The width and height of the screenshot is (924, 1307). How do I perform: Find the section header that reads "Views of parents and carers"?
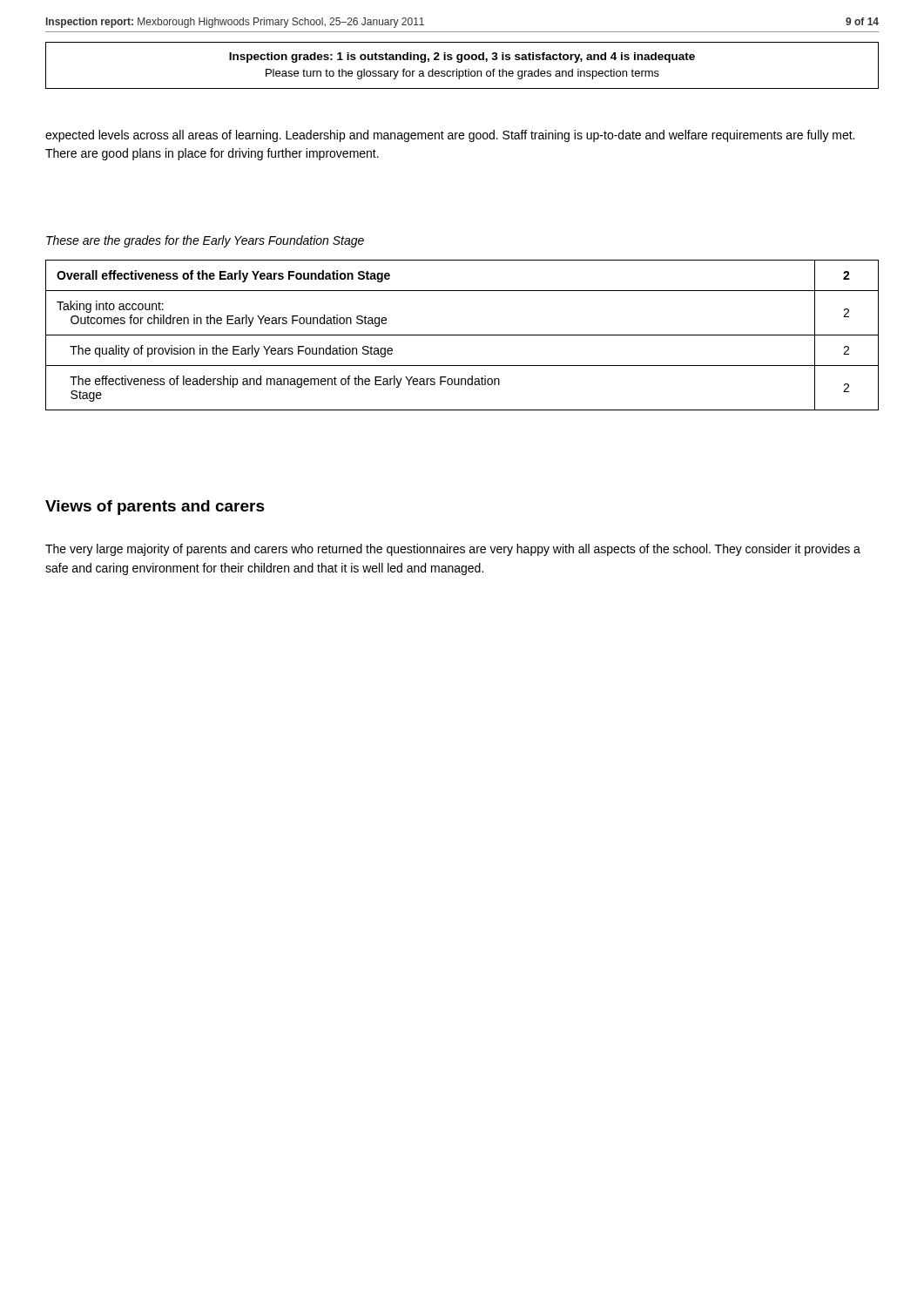tap(155, 506)
